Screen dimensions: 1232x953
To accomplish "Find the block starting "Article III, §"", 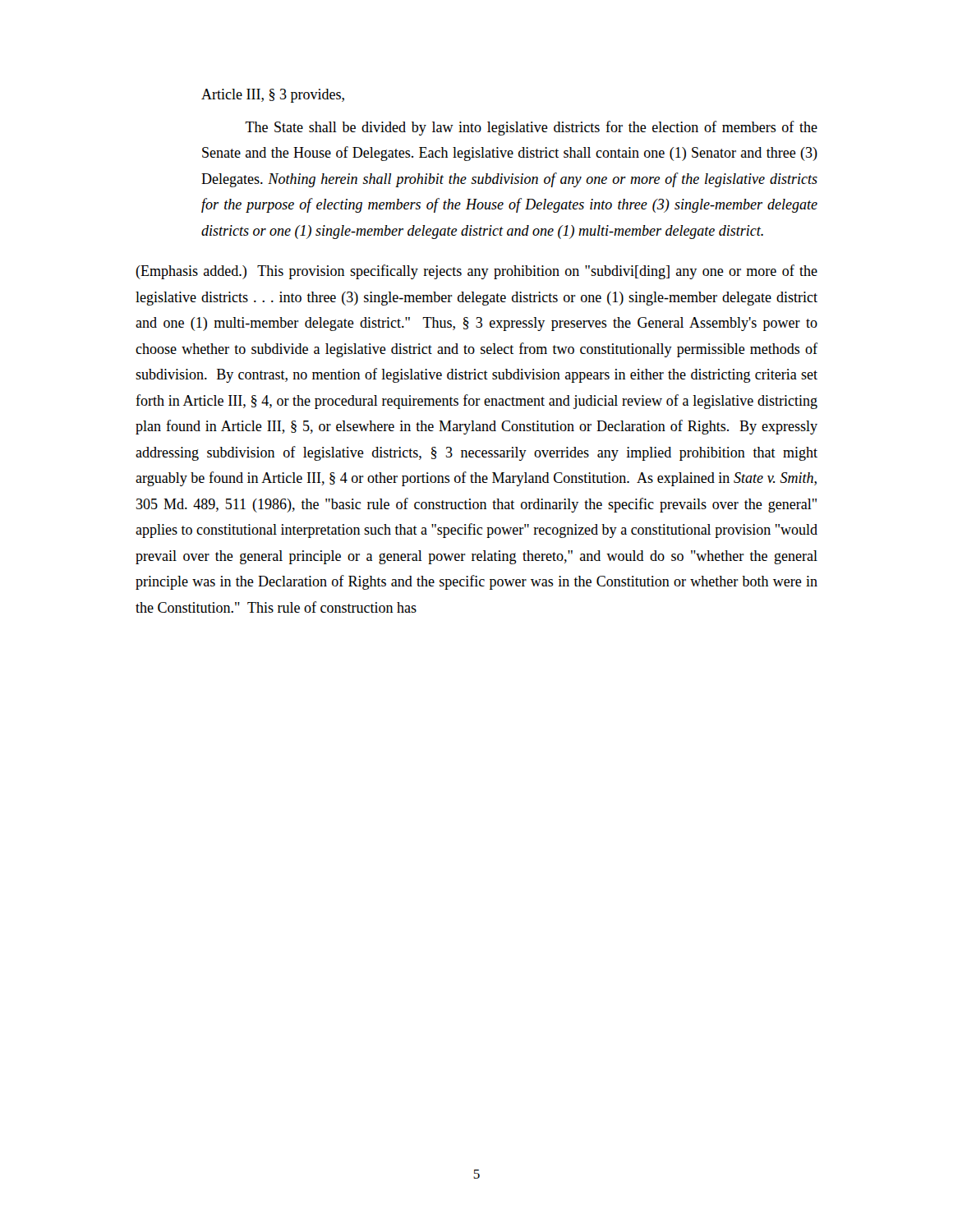I will 273,94.
